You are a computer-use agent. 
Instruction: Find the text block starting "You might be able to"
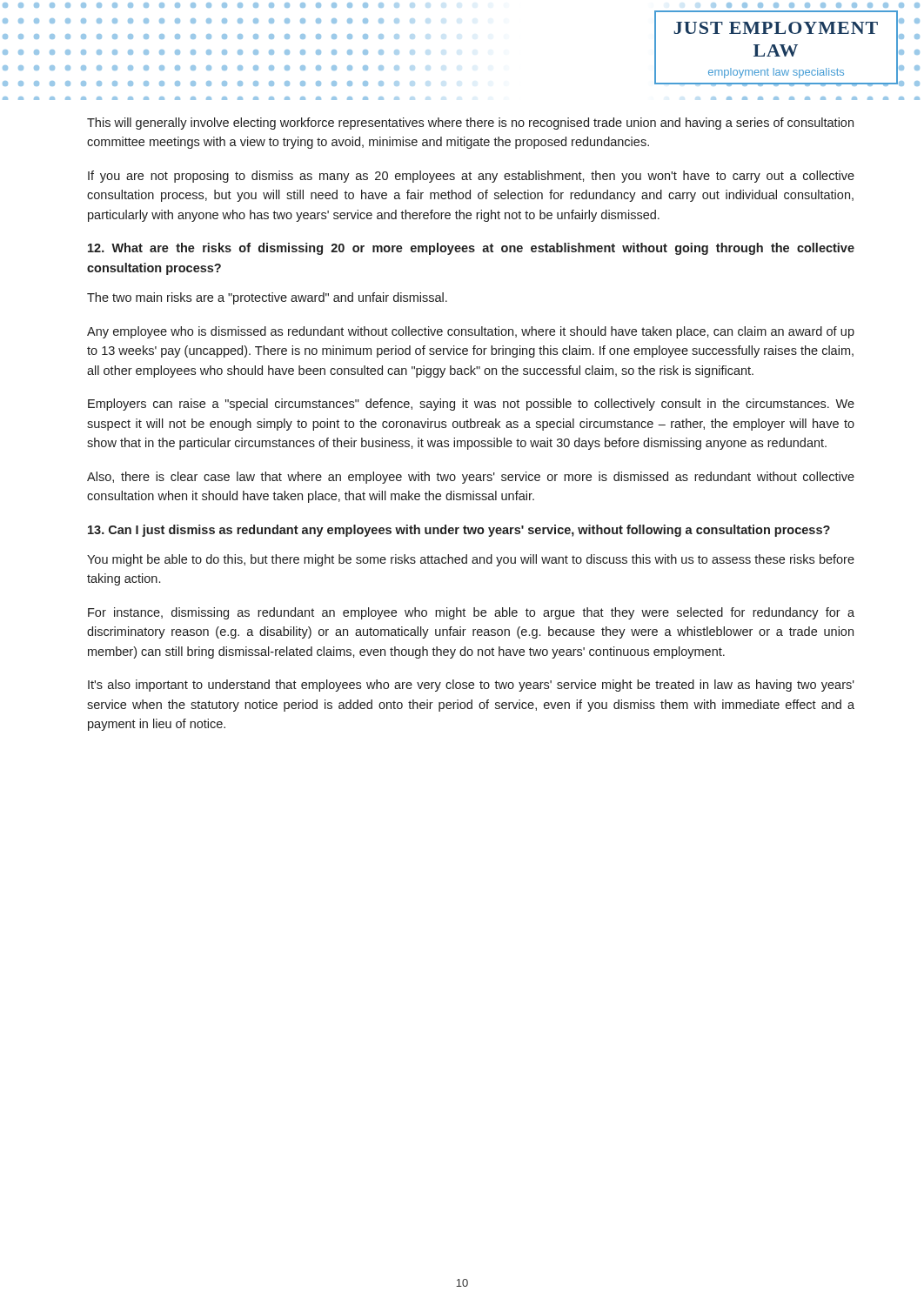pos(471,569)
